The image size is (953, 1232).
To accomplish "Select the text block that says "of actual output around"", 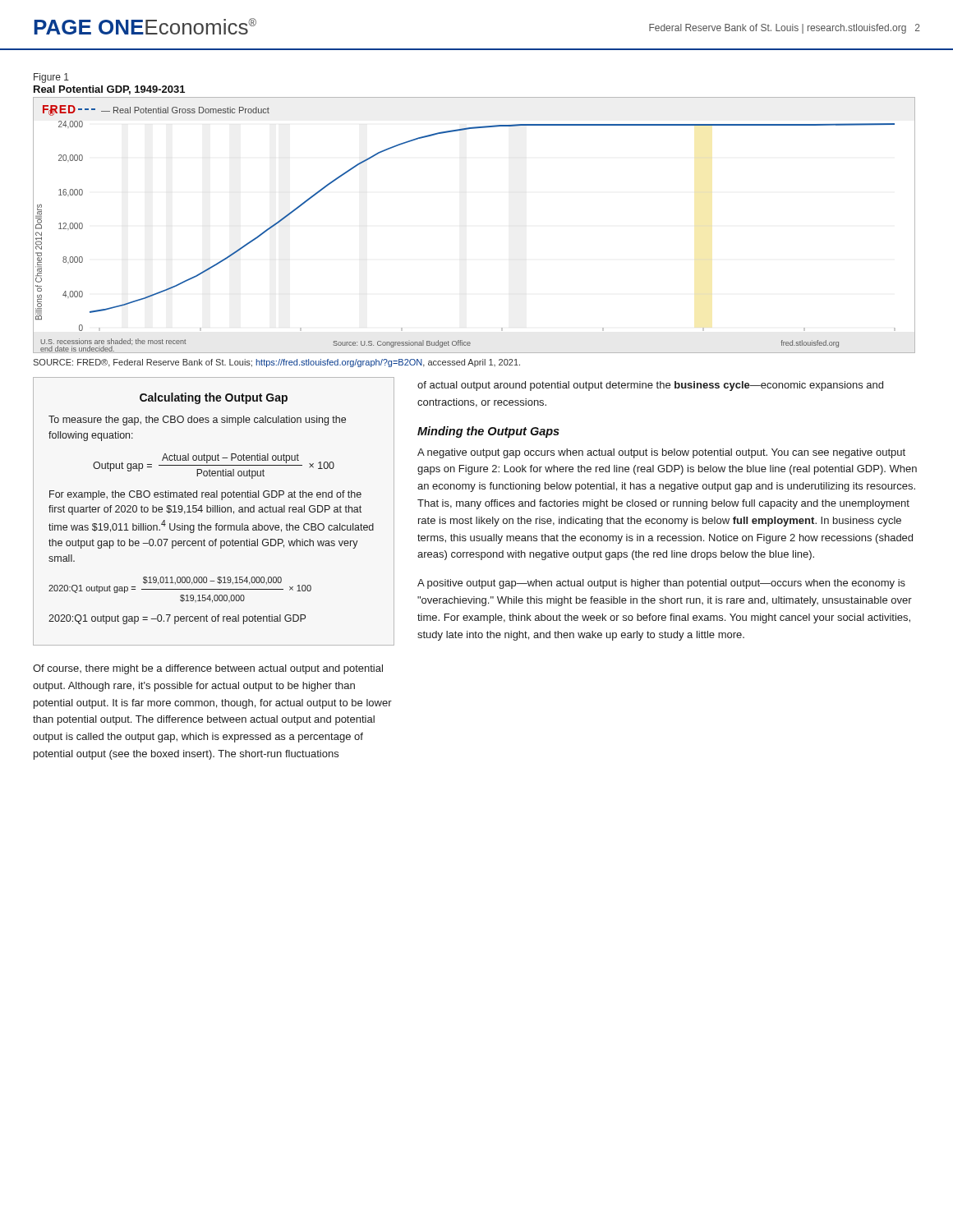I will click(651, 393).
